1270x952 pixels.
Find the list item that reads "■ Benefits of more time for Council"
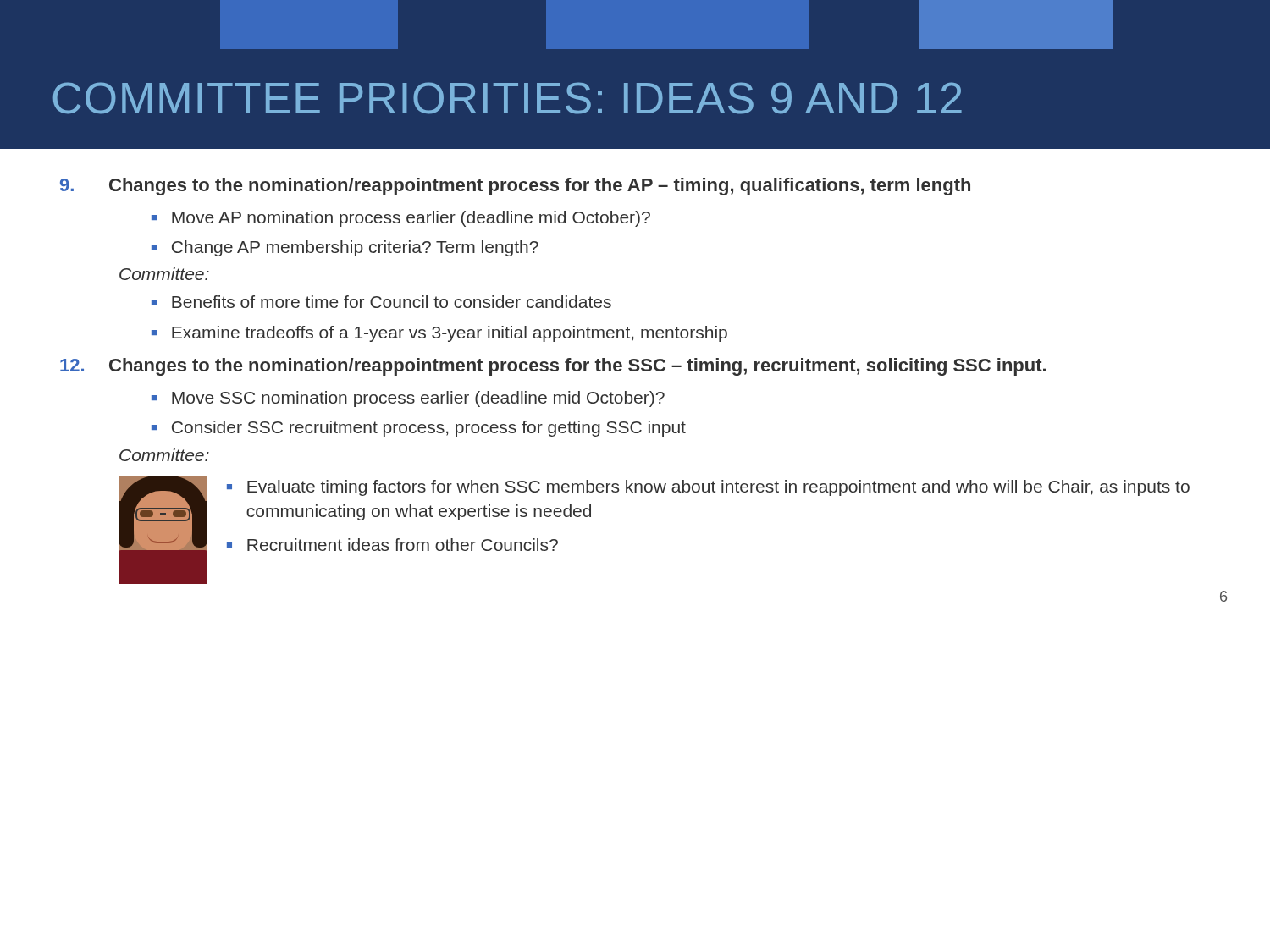point(381,302)
